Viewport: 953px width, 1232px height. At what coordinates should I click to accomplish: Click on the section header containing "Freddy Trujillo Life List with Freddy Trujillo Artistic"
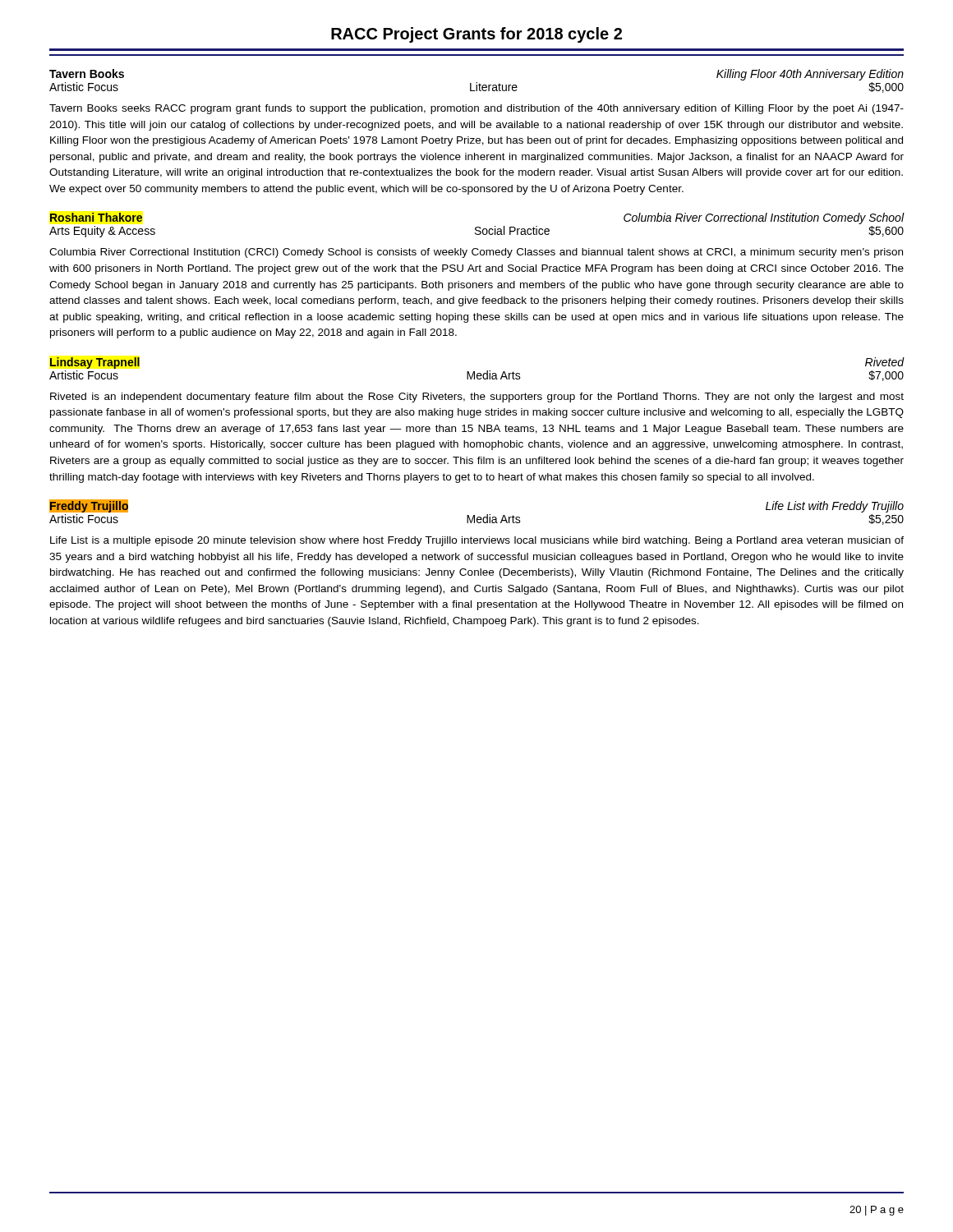click(x=476, y=513)
